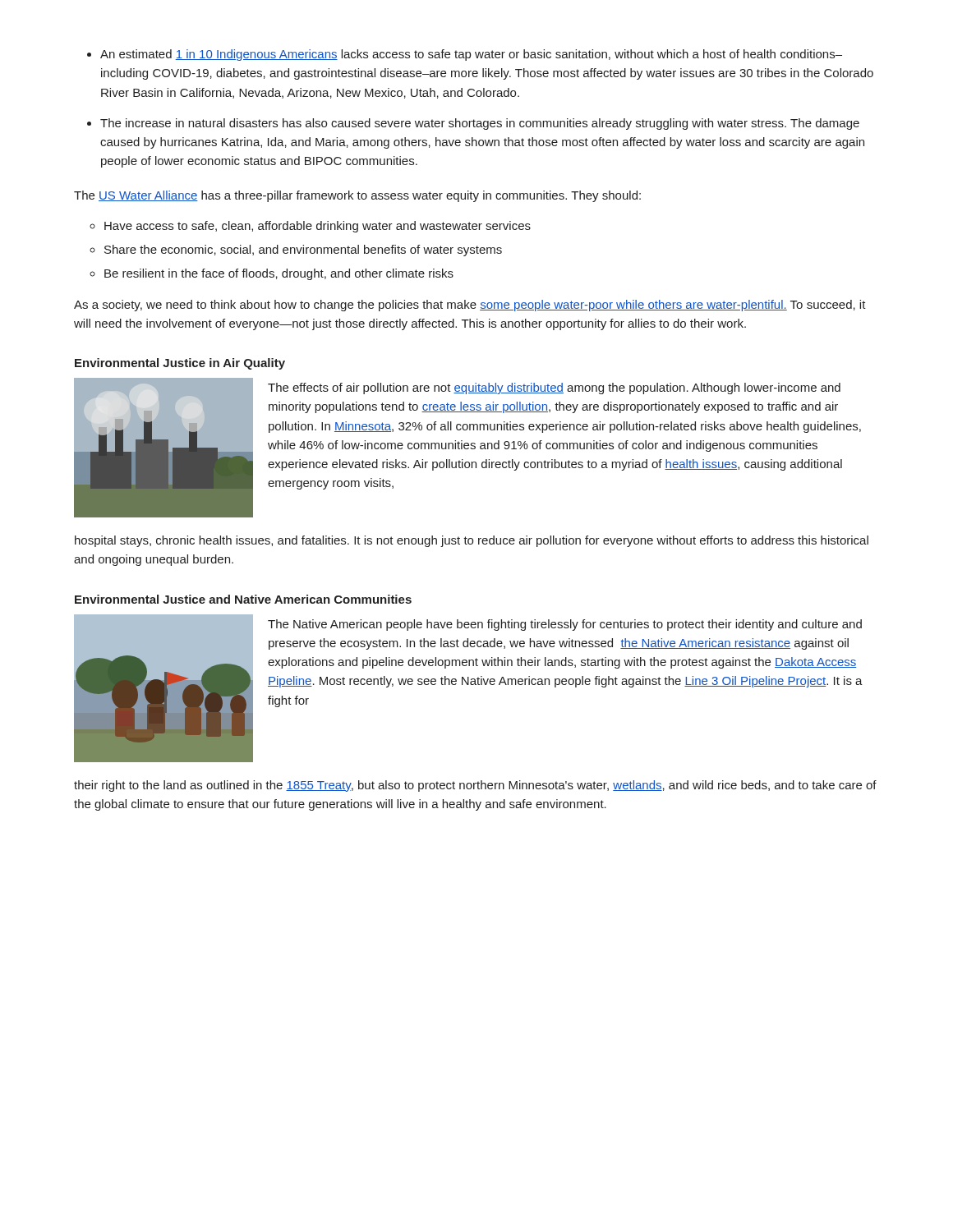Image resolution: width=953 pixels, height=1232 pixels.
Task: Locate the block of text that opens with "An estimated 1 in 10"
Action: (x=487, y=73)
